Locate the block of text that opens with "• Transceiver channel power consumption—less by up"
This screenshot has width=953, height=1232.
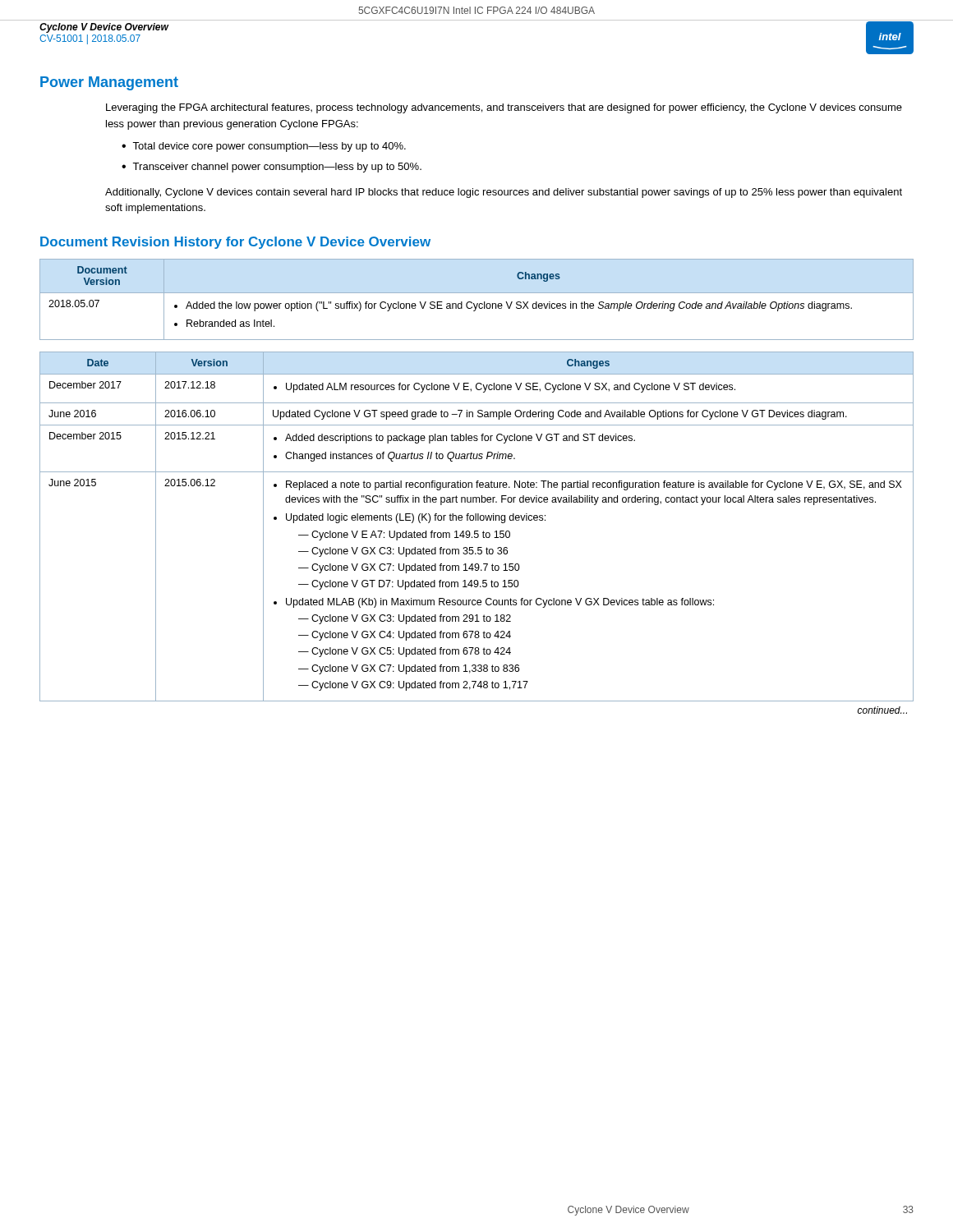[272, 167]
